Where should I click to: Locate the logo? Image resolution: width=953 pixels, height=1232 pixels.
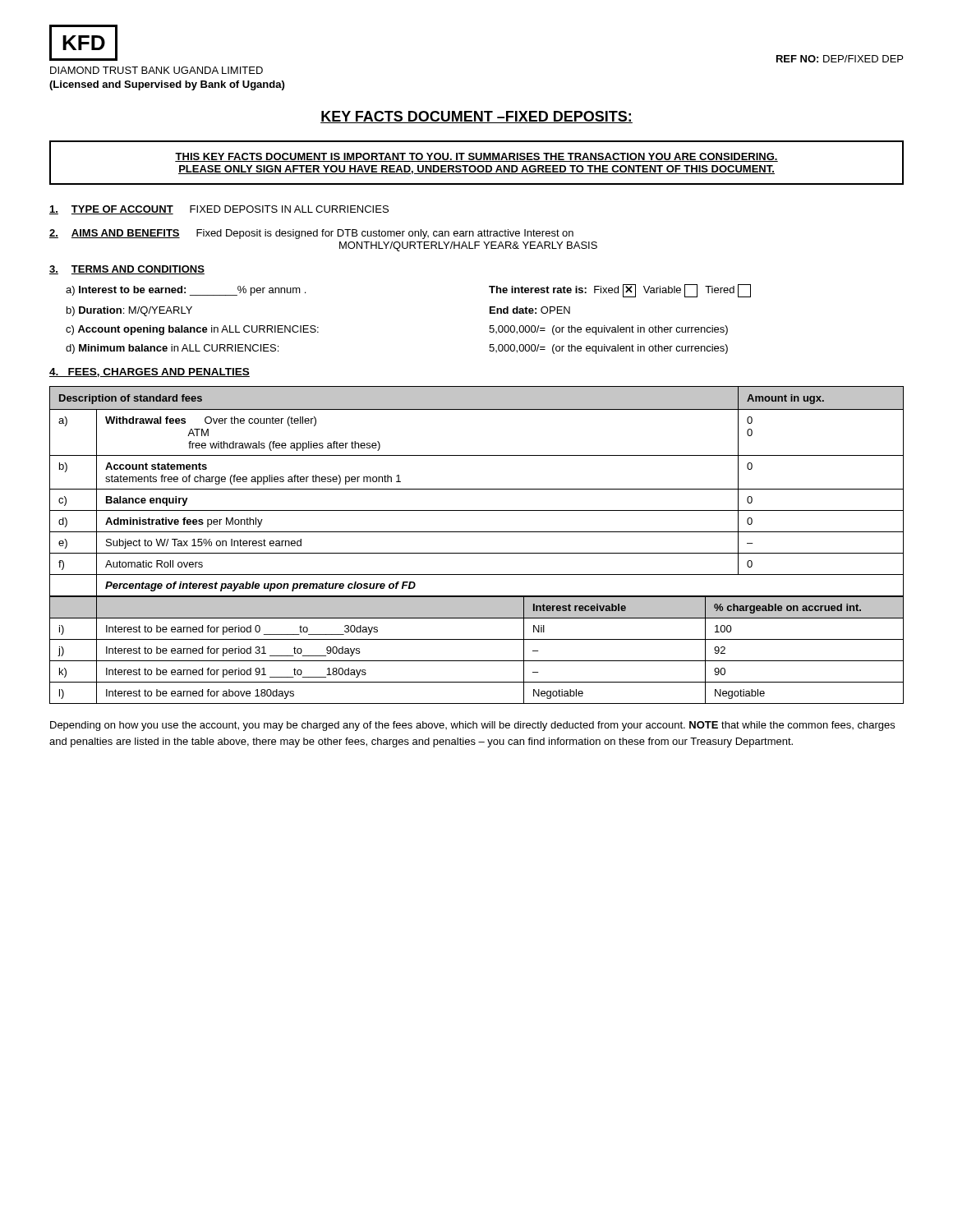tap(84, 43)
